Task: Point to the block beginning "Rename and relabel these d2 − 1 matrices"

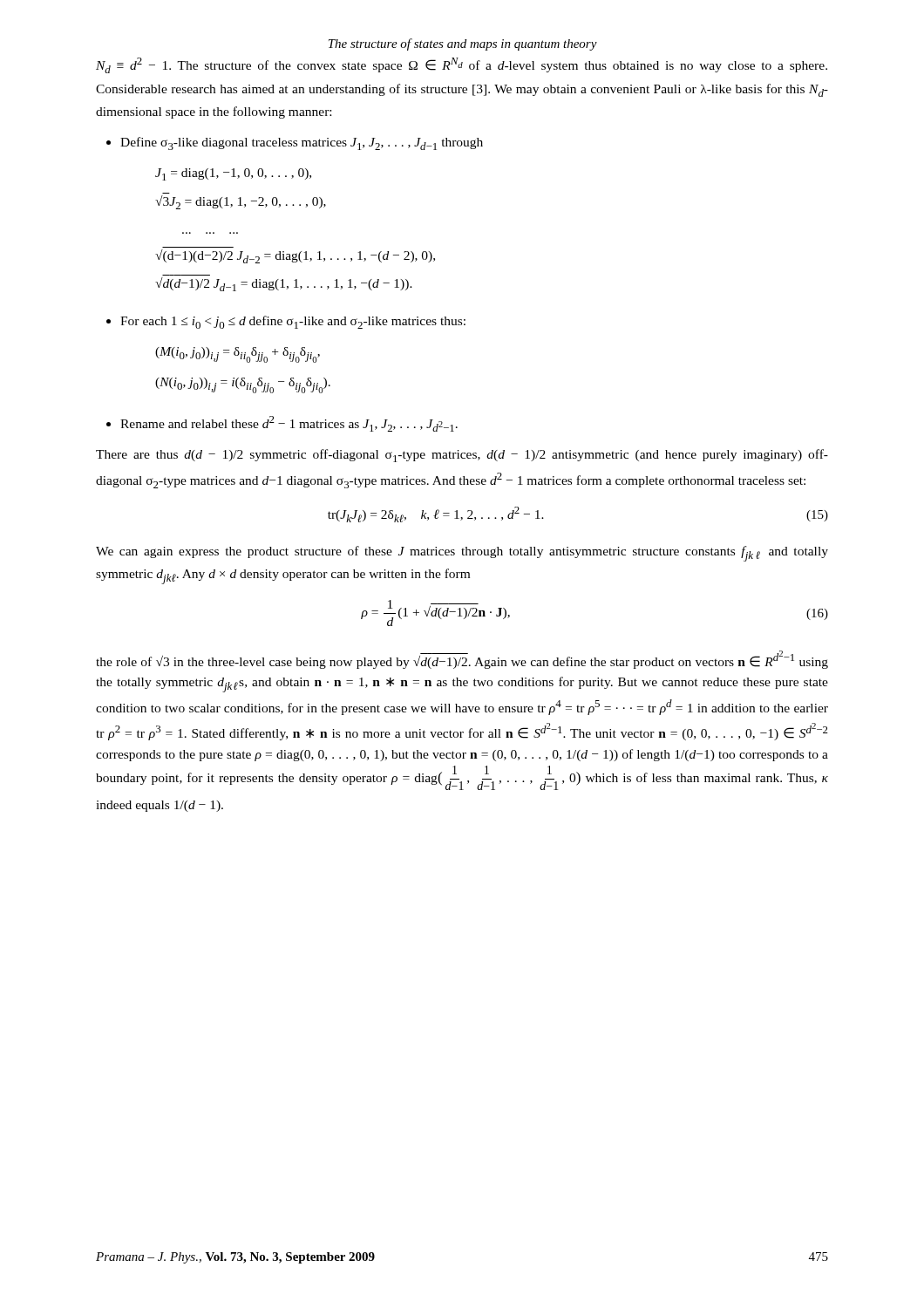Action: coord(289,423)
